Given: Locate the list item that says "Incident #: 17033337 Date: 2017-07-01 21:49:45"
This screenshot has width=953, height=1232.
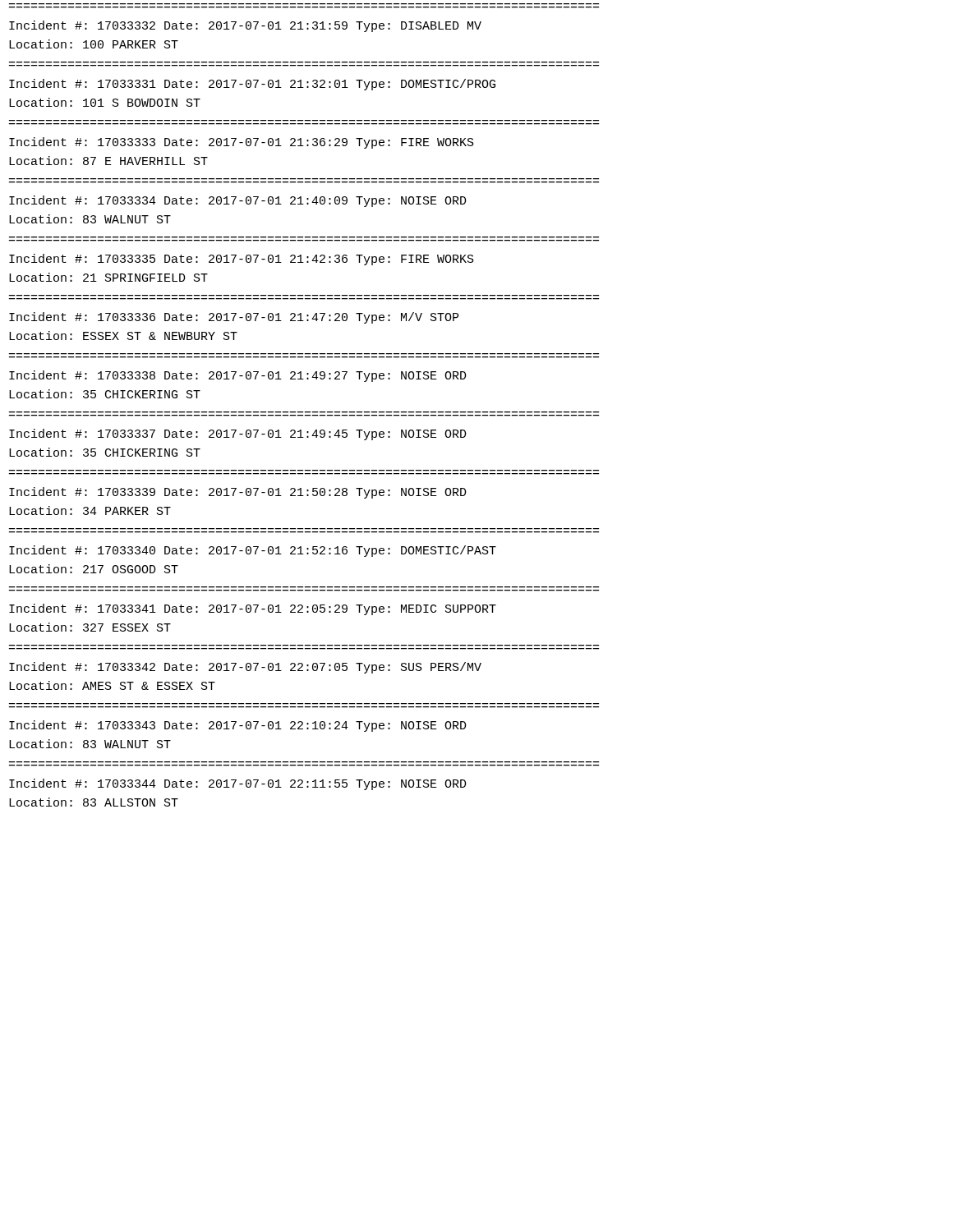Looking at the screenshot, I should [x=238, y=434].
